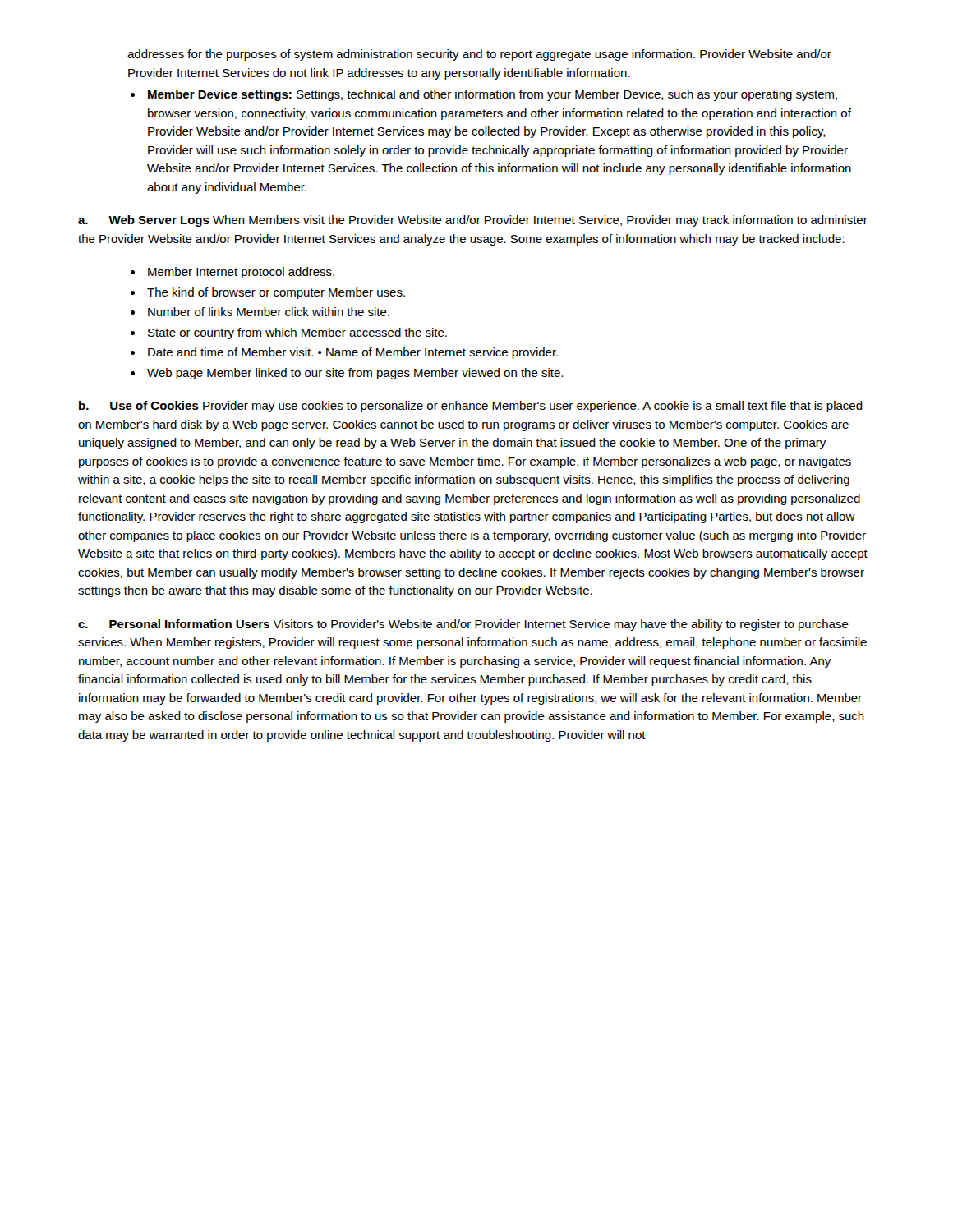Screen dimensions: 1232x953
Task: Click on the passage starting "The kind of browser or computer Member uses."
Action: 277,292
